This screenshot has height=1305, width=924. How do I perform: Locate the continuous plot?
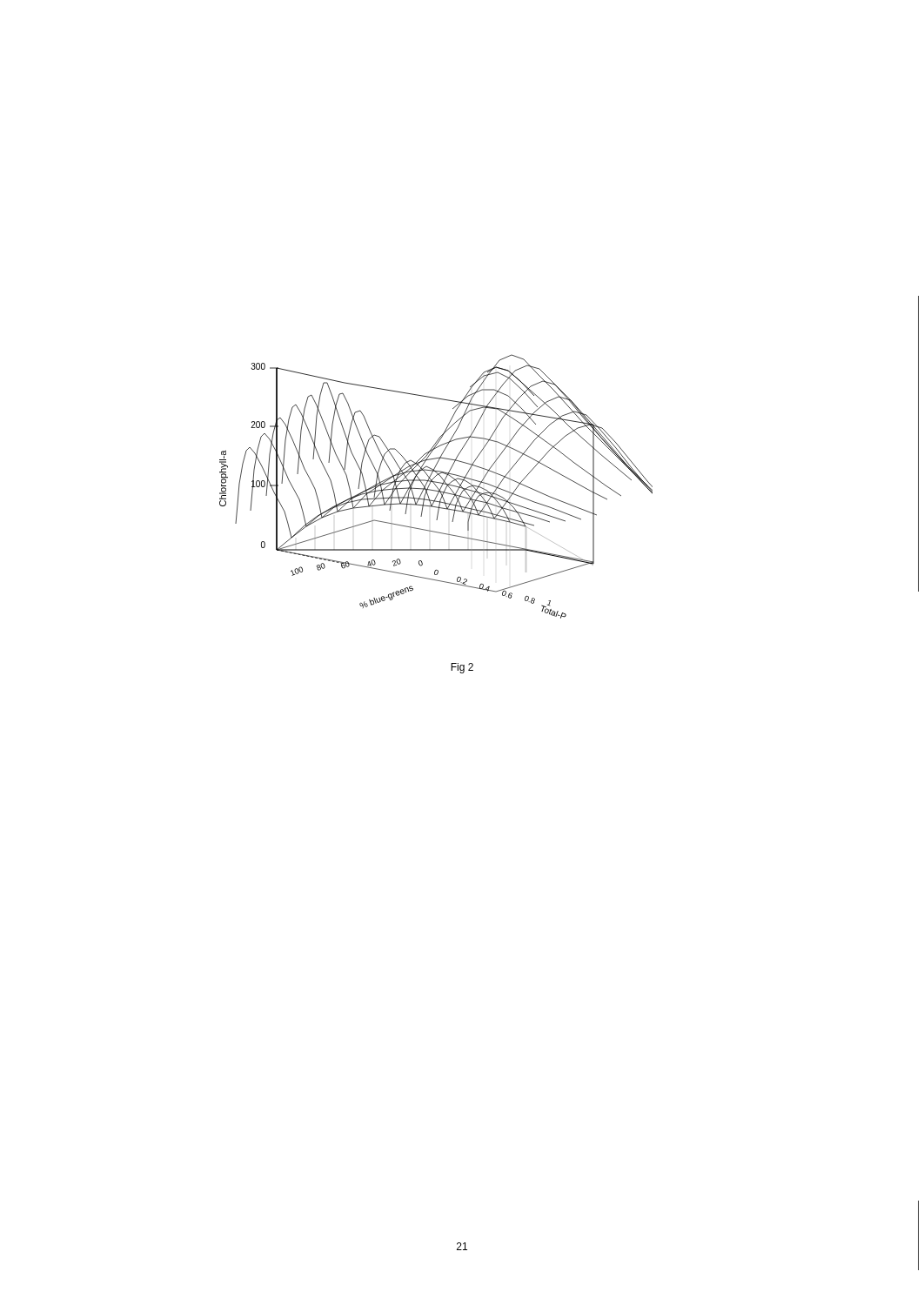(426, 461)
